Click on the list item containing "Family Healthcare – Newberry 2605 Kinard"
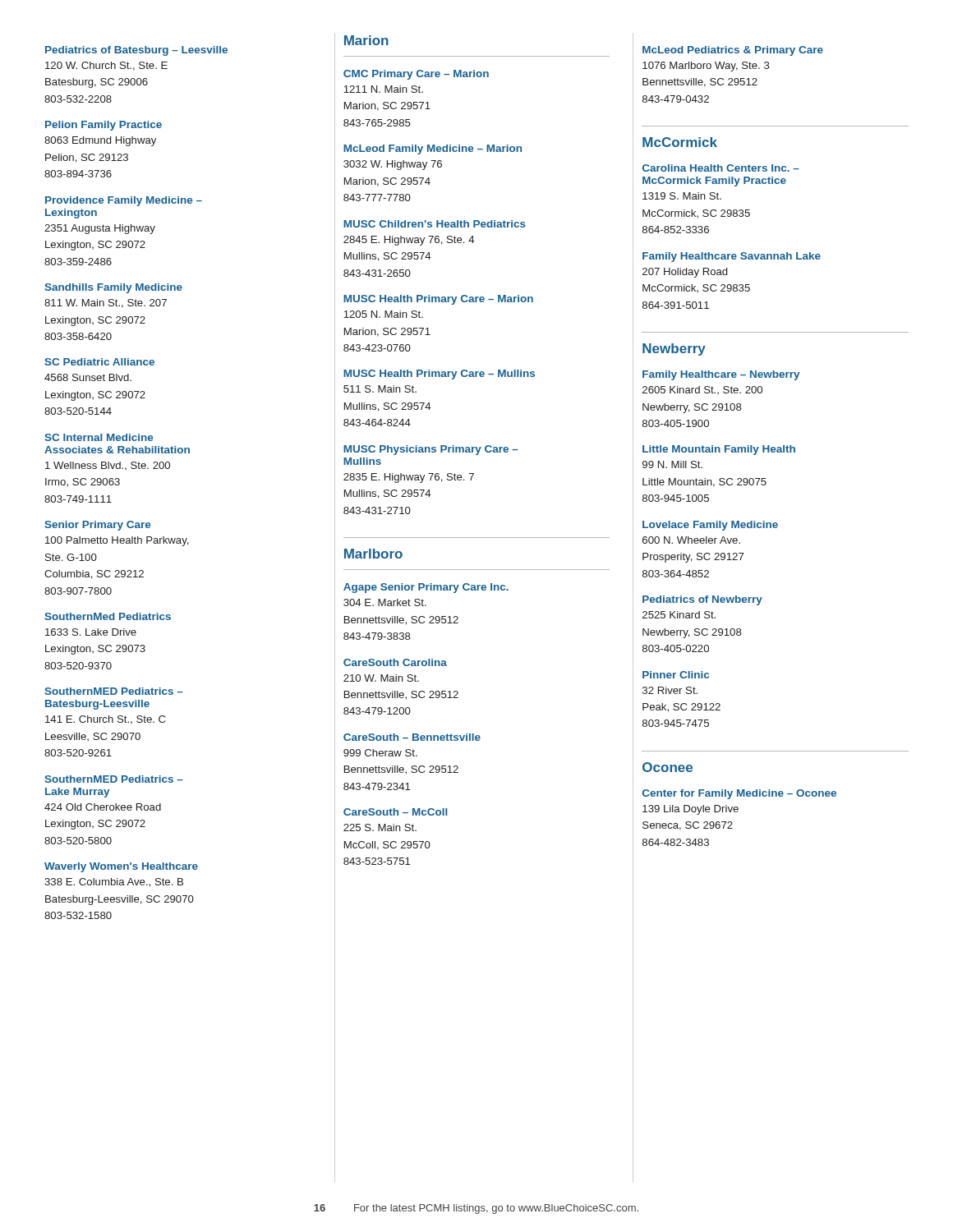 [721, 375]
